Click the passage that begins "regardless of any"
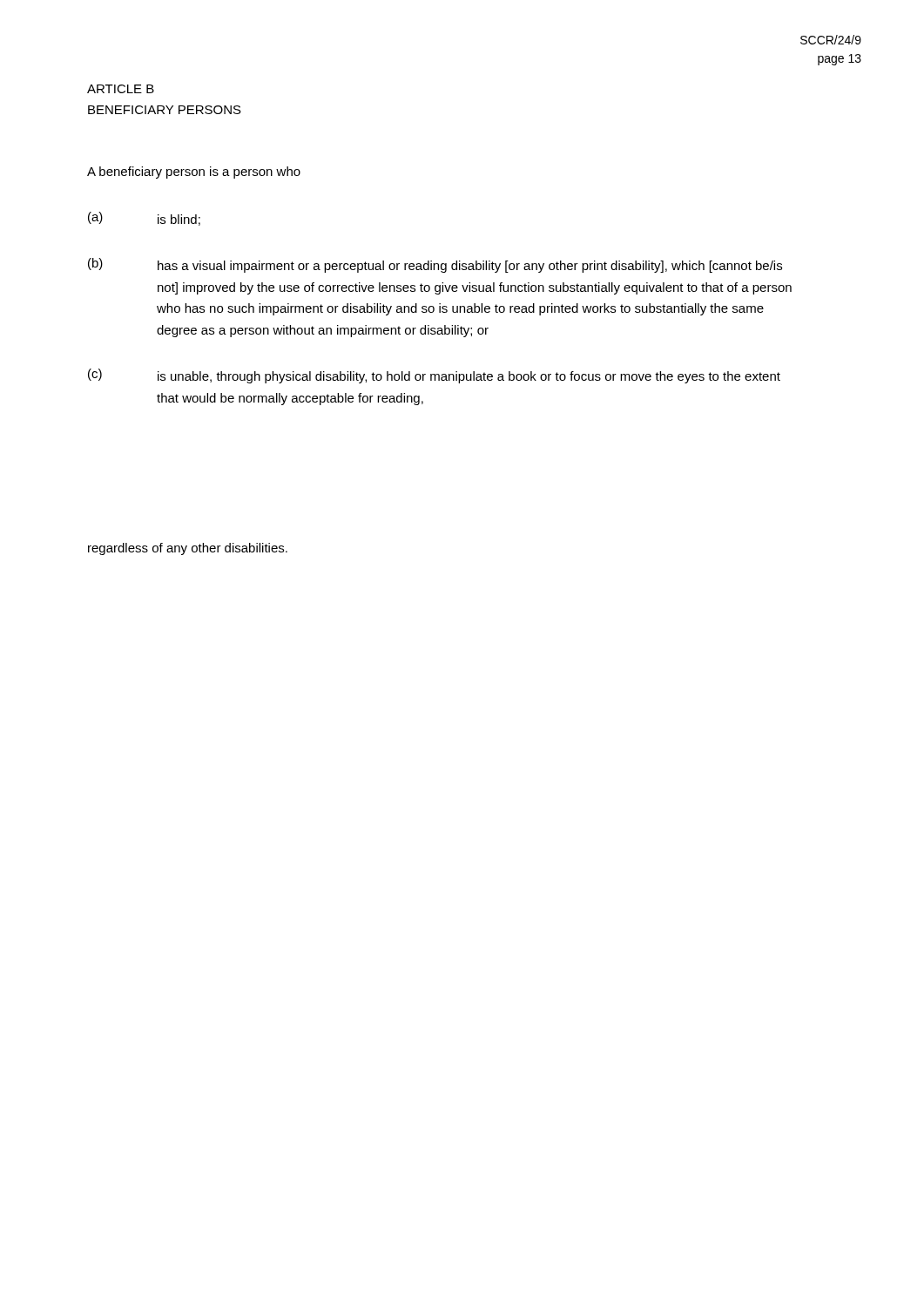 pyautogui.click(x=188, y=548)
